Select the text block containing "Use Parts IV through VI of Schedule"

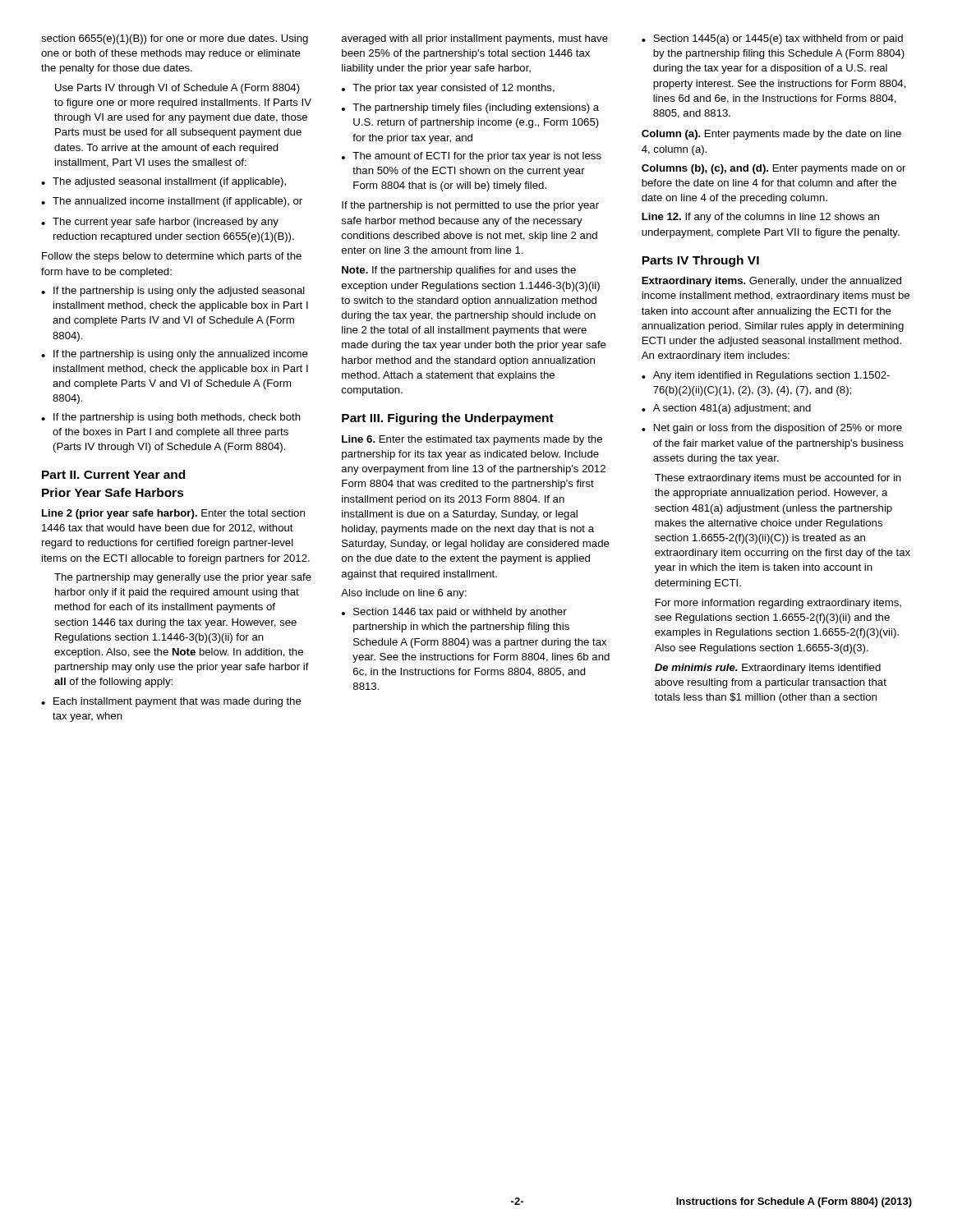183,125
